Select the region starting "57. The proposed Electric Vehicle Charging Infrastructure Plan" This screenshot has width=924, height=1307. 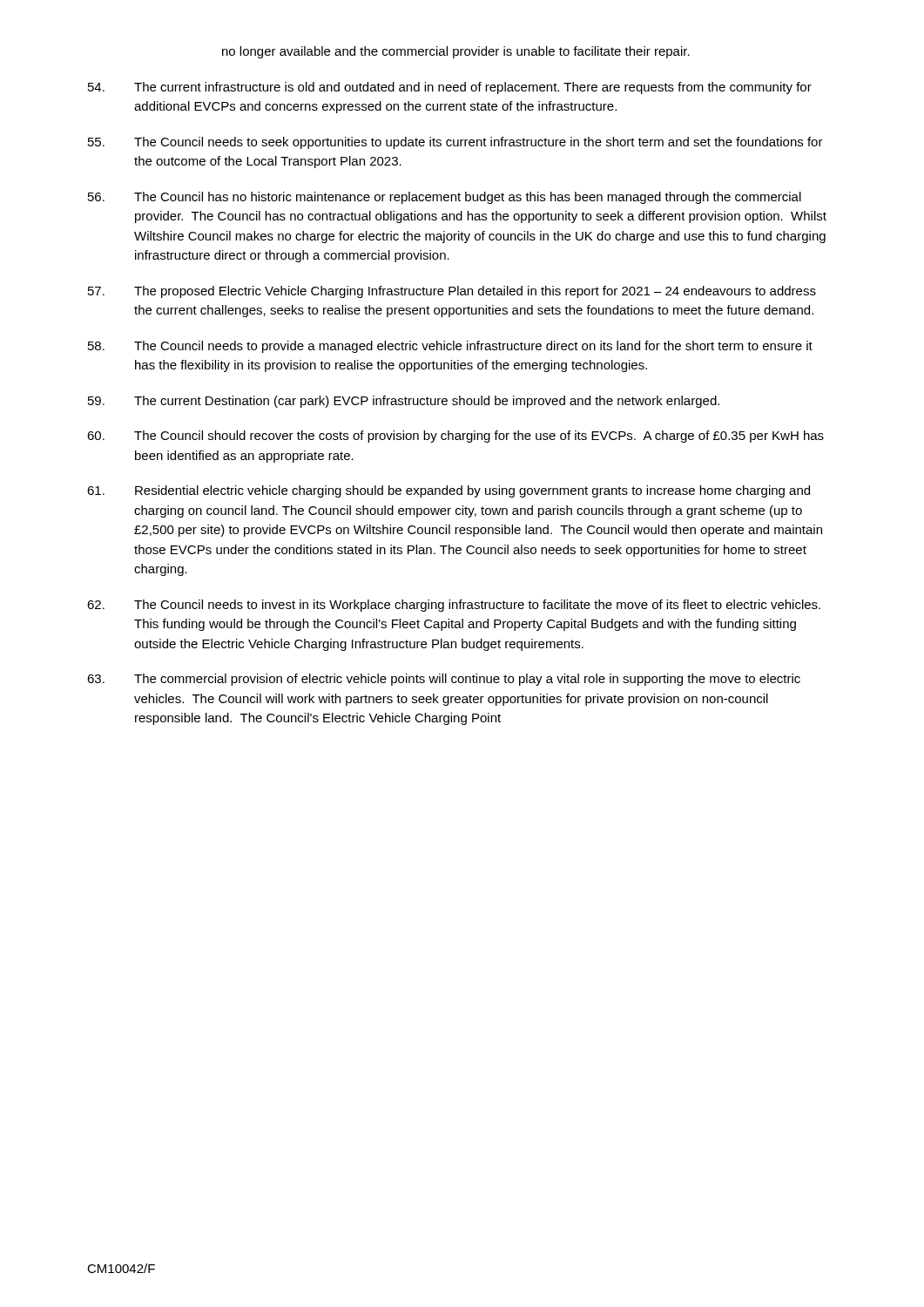coord(462,301)
